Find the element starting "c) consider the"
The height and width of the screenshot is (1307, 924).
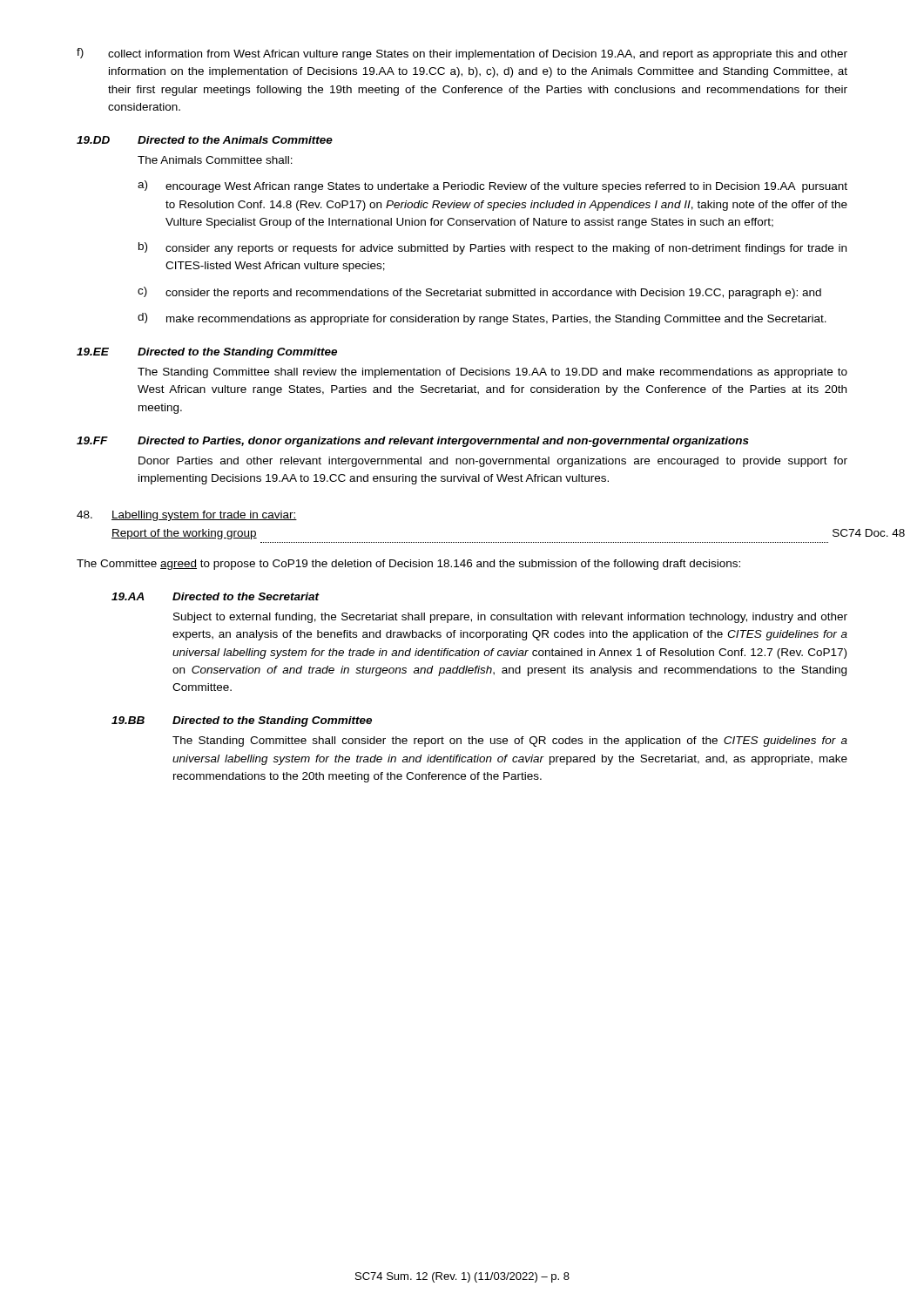pos(492,292)
